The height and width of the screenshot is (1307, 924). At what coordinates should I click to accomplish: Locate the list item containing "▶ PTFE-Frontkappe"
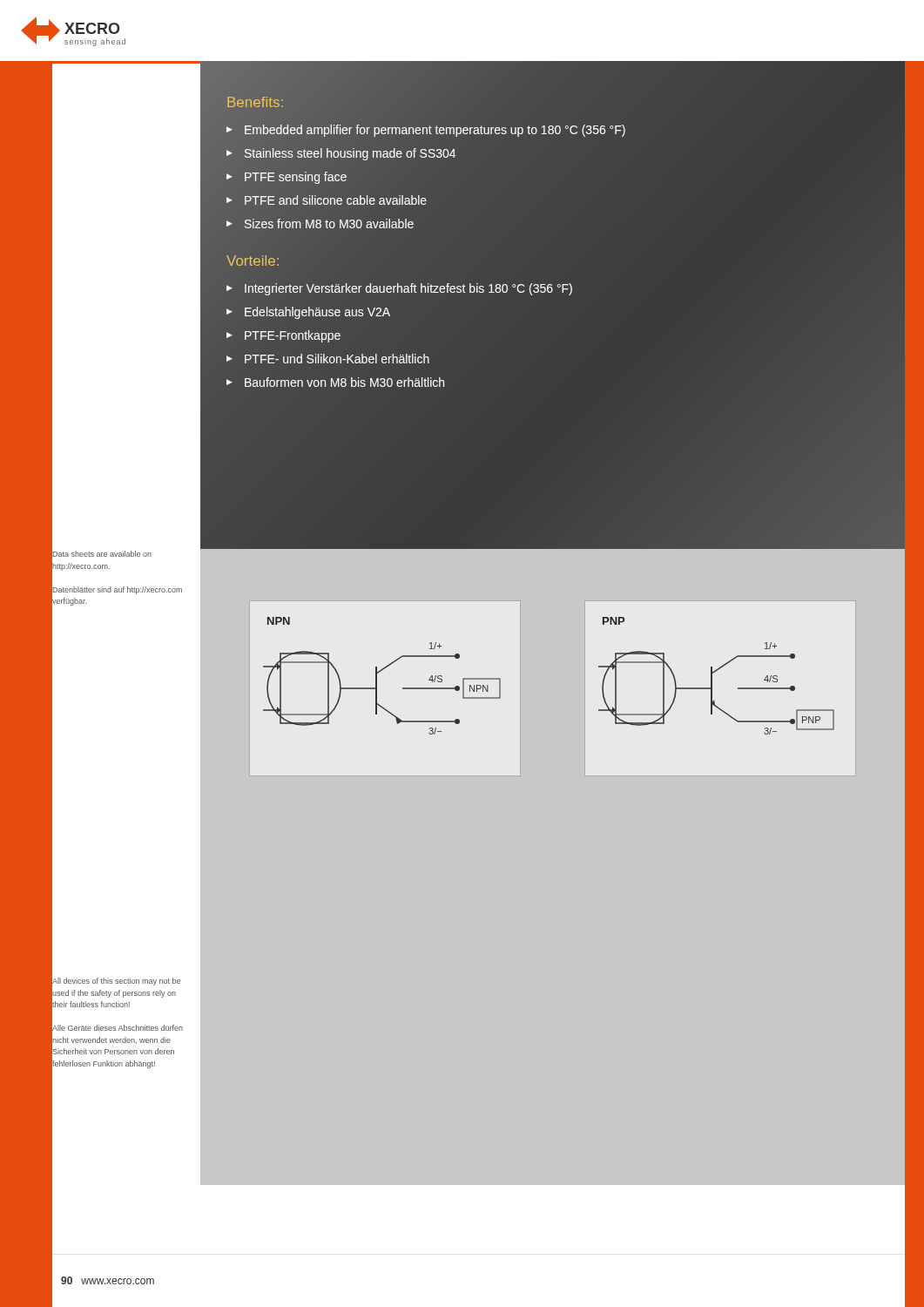pyautogui.click(x=284, y=336)
